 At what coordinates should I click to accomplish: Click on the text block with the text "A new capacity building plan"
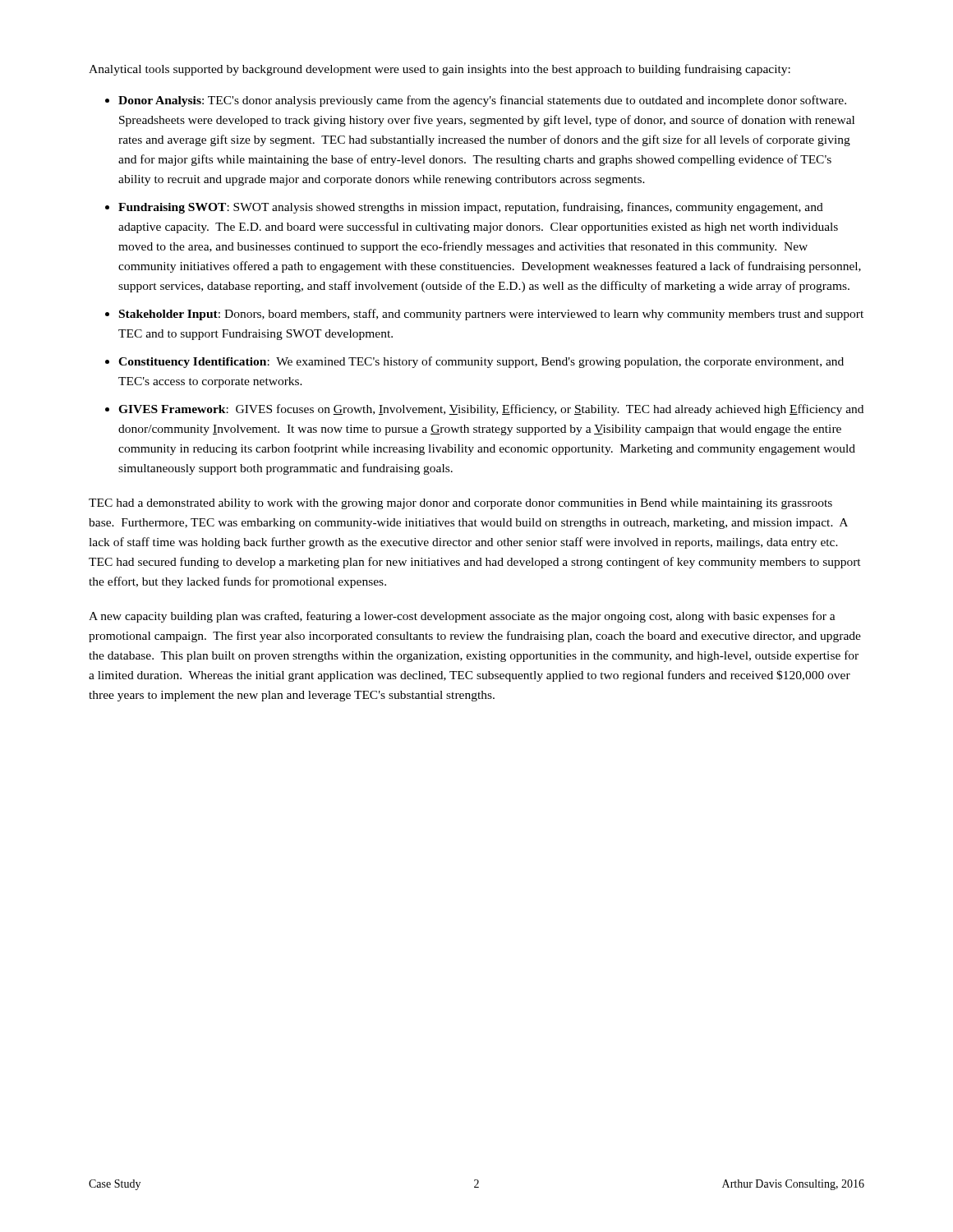click(x=475, y=655)
